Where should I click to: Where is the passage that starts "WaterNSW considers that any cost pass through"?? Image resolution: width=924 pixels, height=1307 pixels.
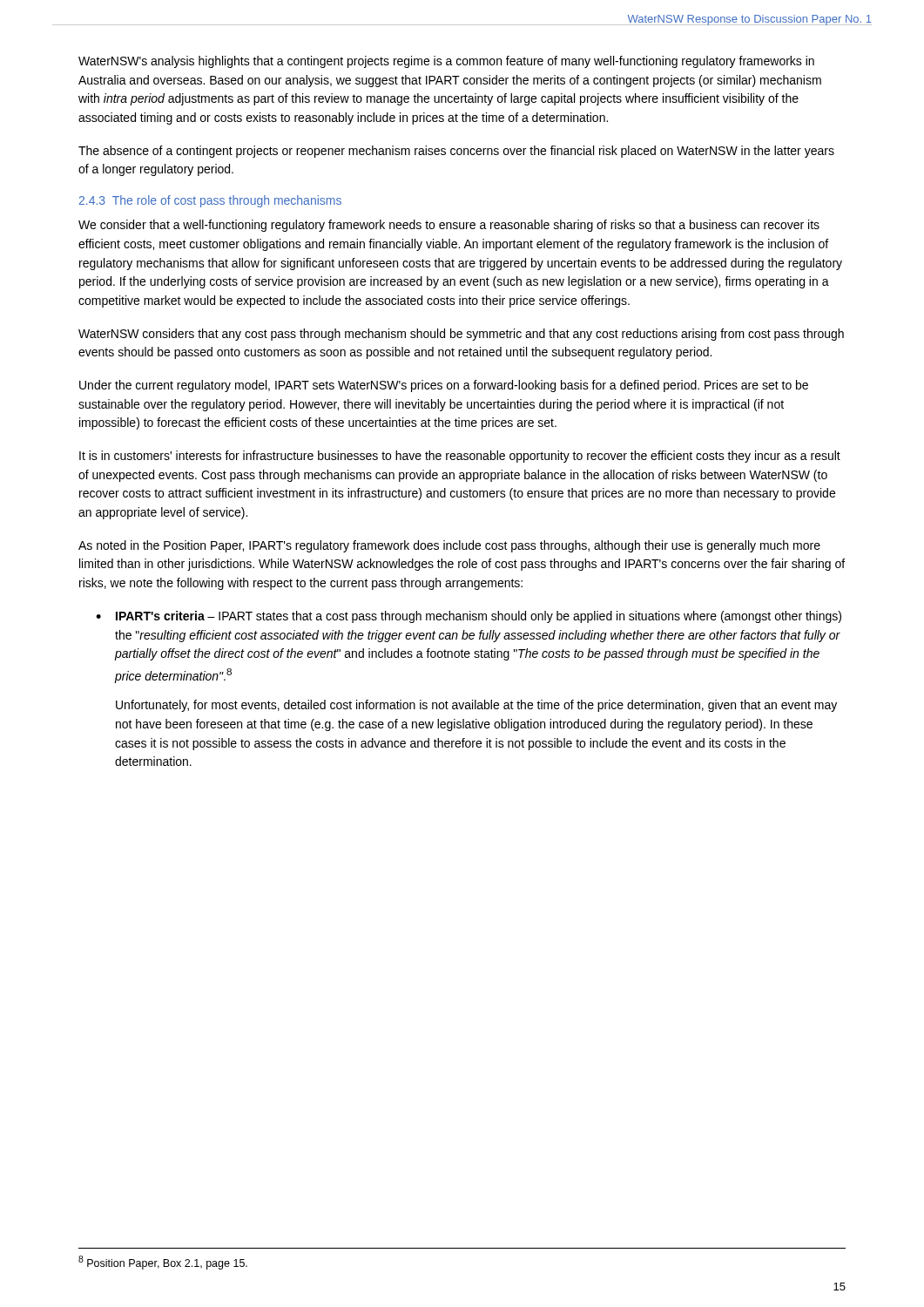coord(461,343)
